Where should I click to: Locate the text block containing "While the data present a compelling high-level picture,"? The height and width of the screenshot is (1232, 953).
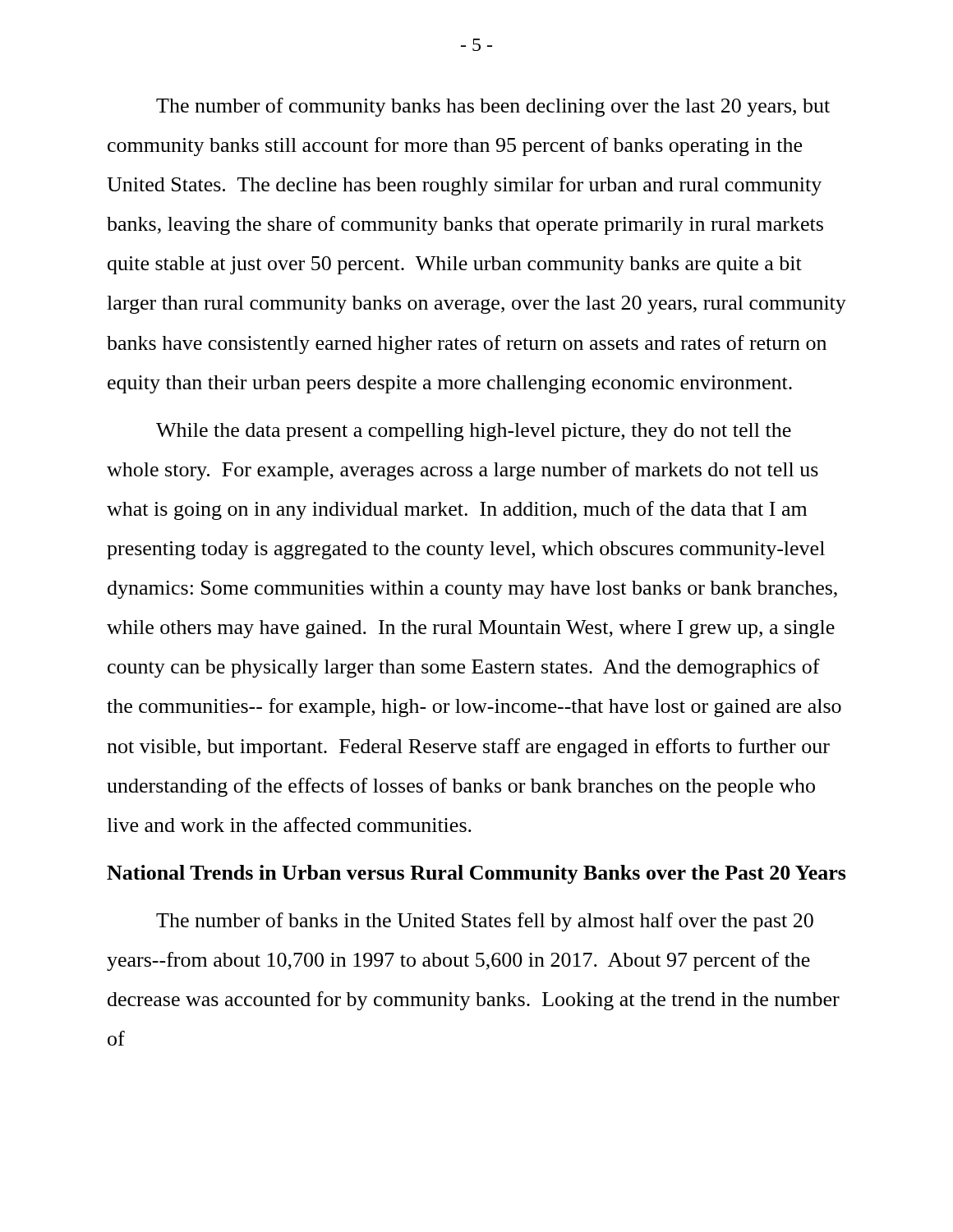[476, 628]
